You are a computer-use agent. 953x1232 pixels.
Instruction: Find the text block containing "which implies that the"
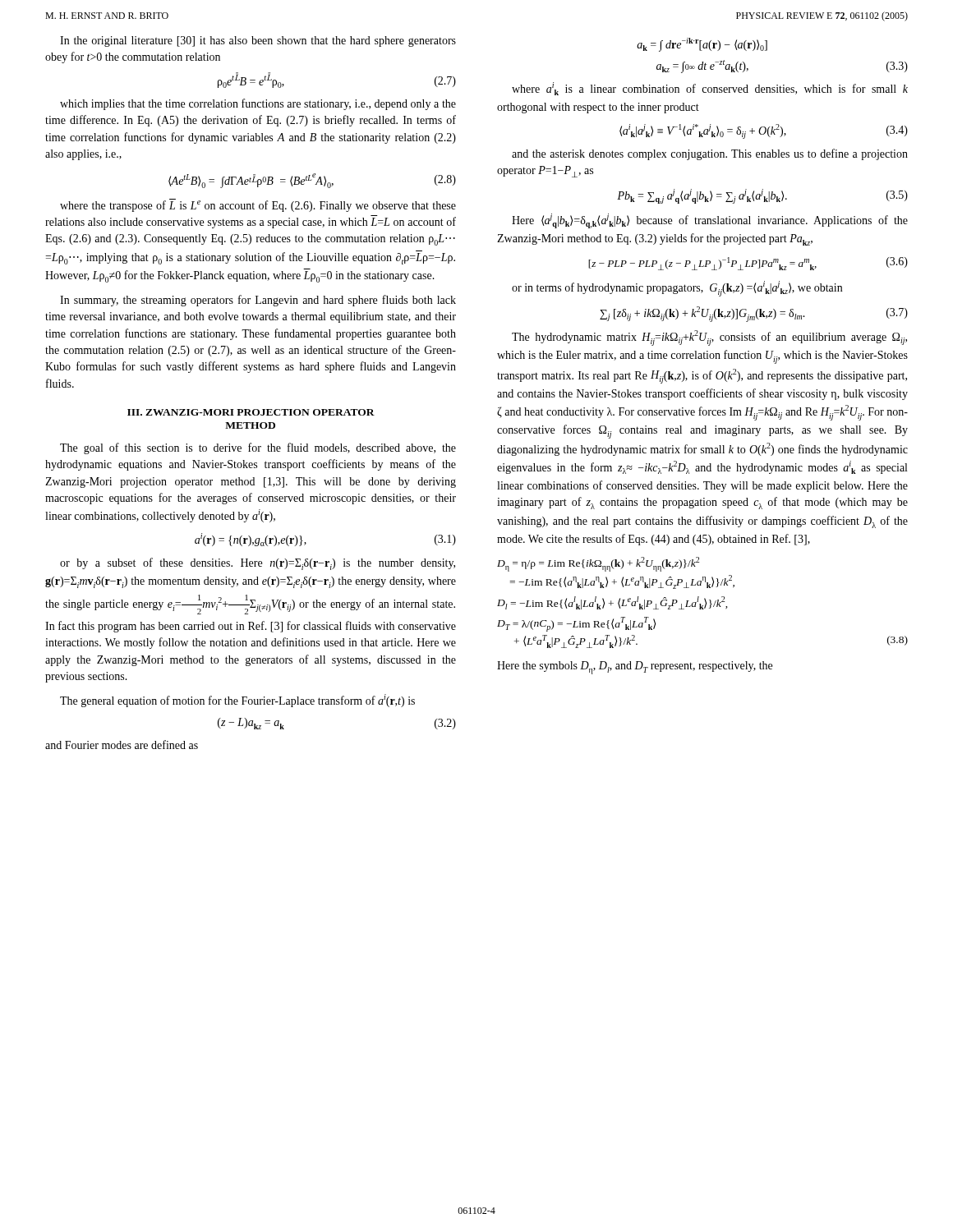click(251, 129)
